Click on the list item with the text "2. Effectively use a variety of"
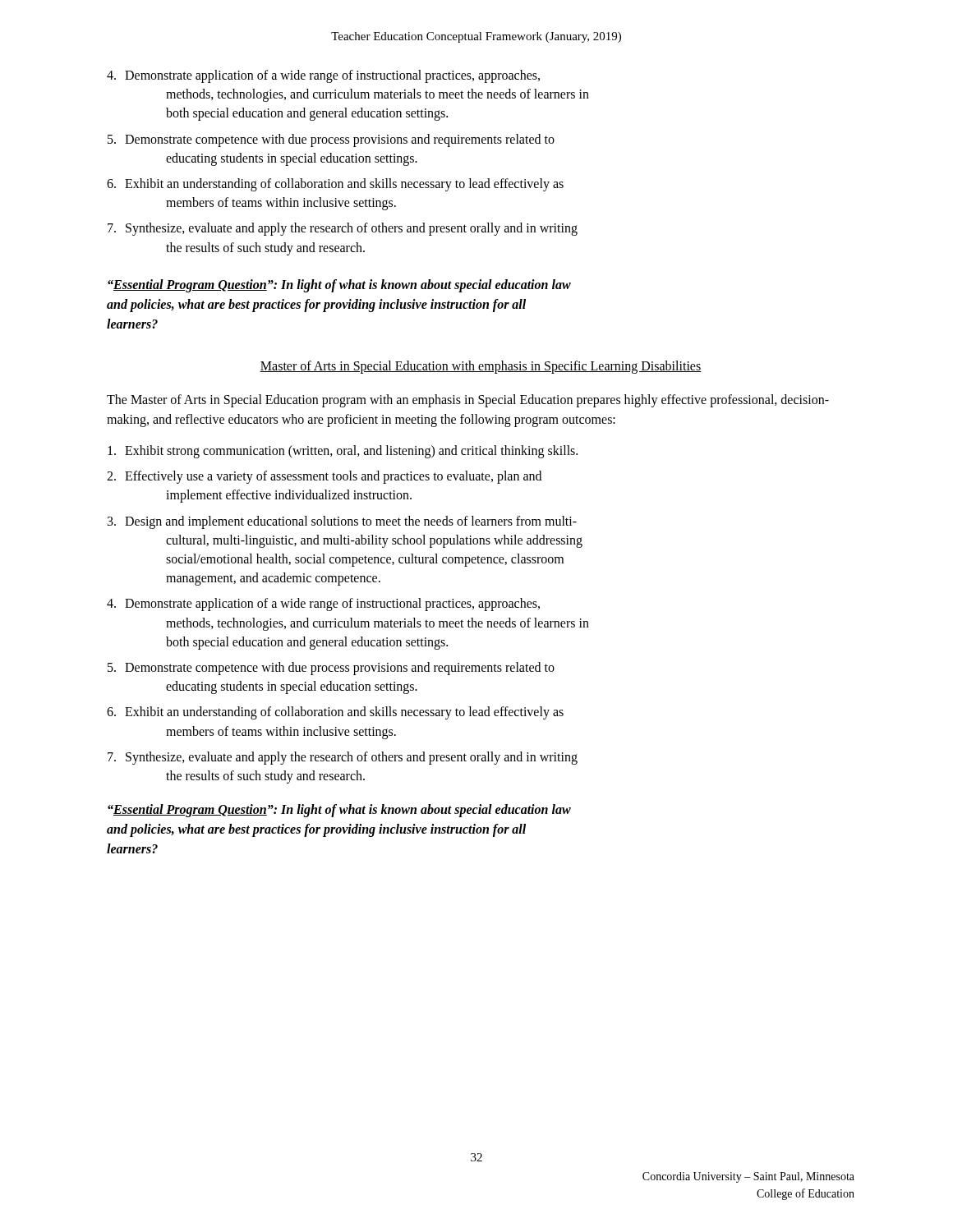 tap(481, 486)
